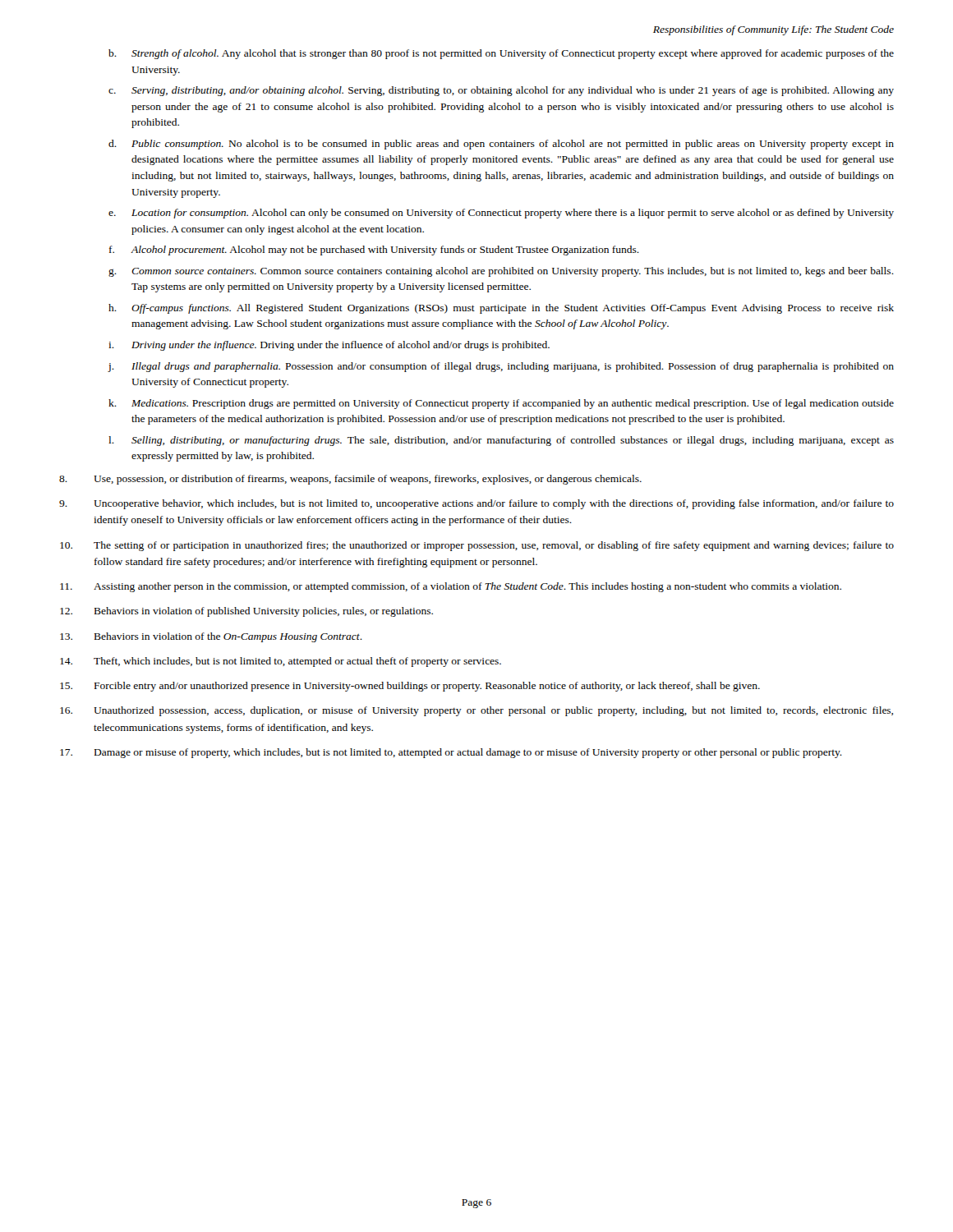Click on the list item that says "e. Location for consumption. Alcohol can only"
This screenshot has width=953, height=1232.
(x=501, y=221)
